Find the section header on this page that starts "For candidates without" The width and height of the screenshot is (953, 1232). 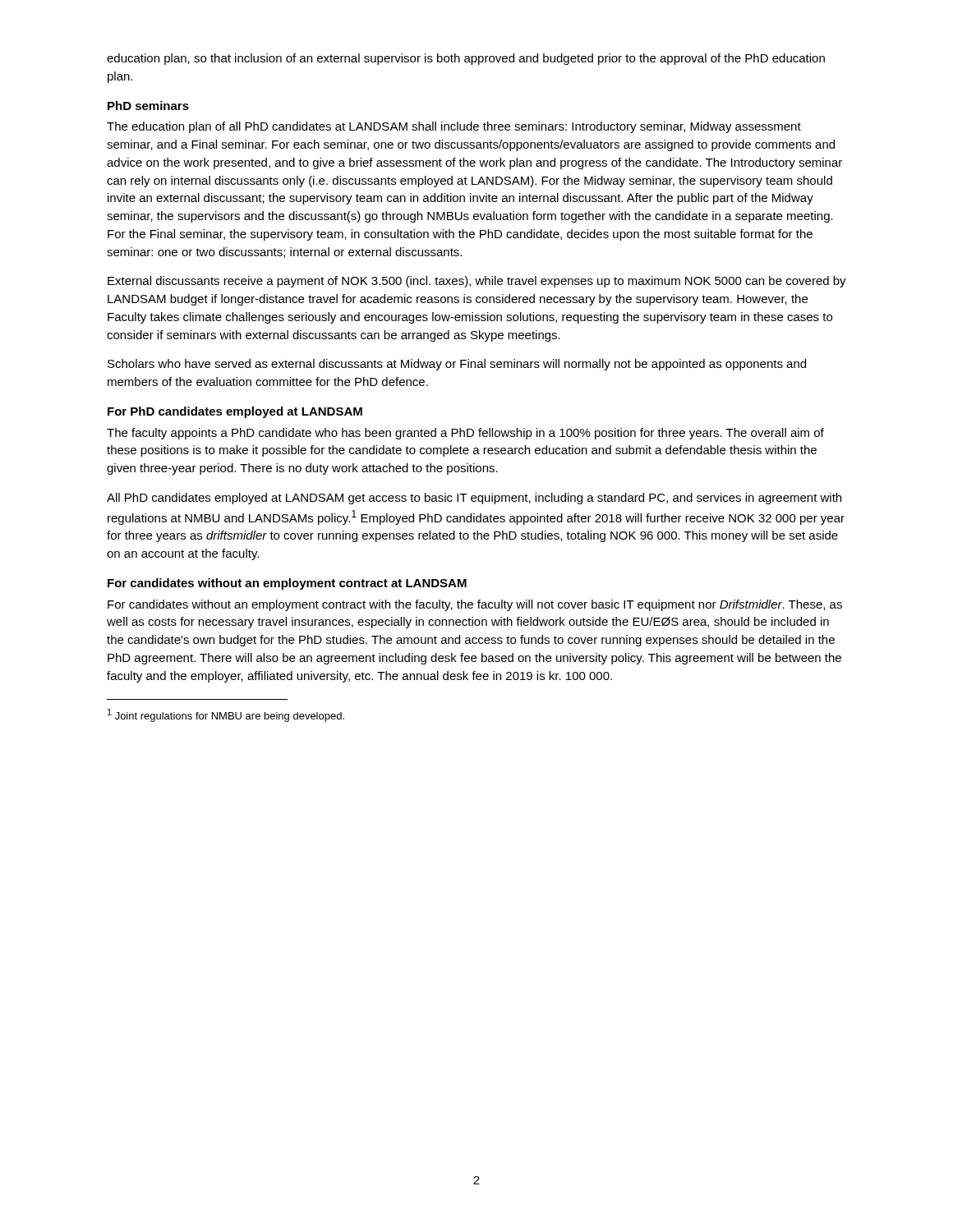point(476,583)
